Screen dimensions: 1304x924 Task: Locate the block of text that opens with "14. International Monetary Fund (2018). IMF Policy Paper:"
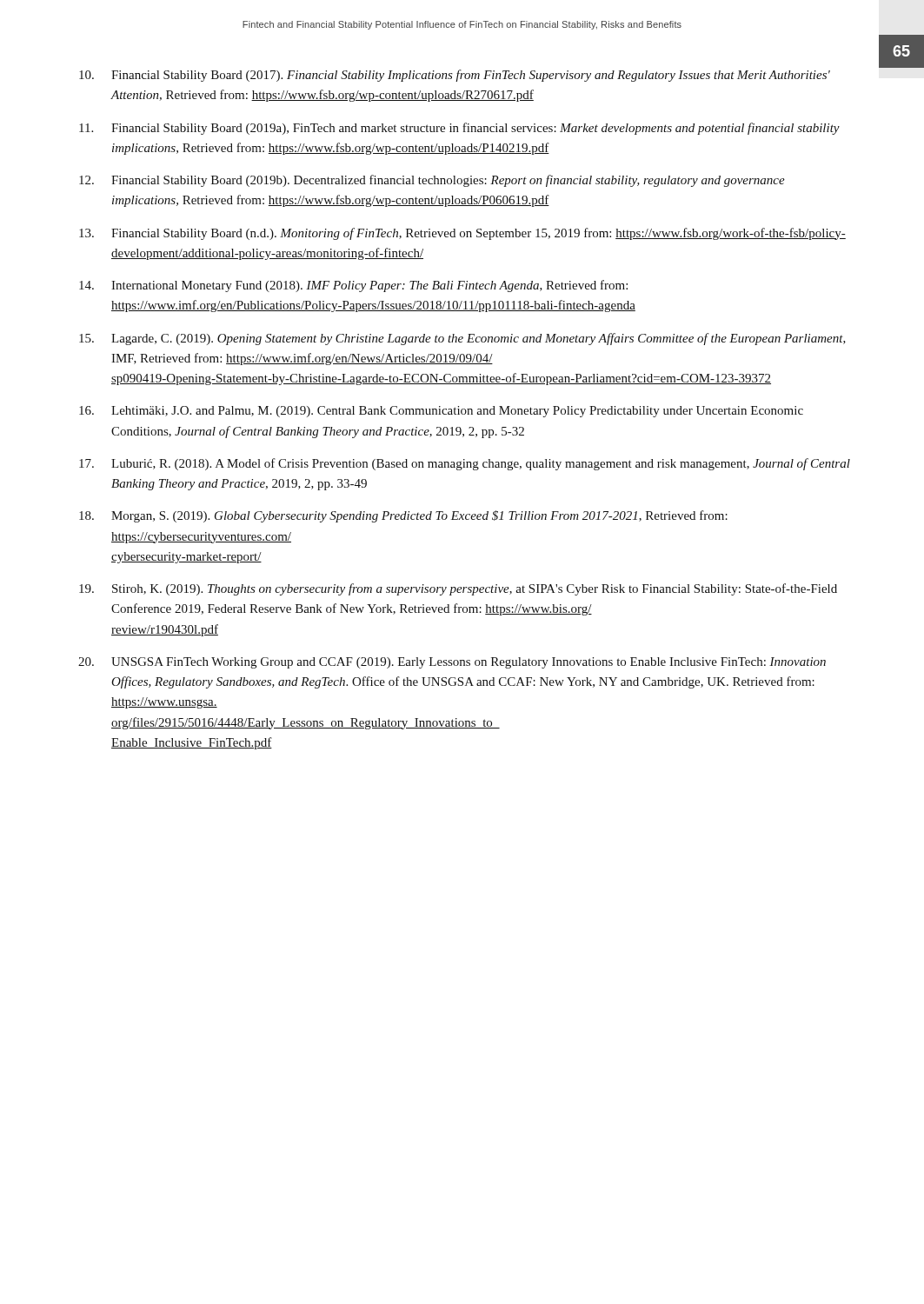466,296
